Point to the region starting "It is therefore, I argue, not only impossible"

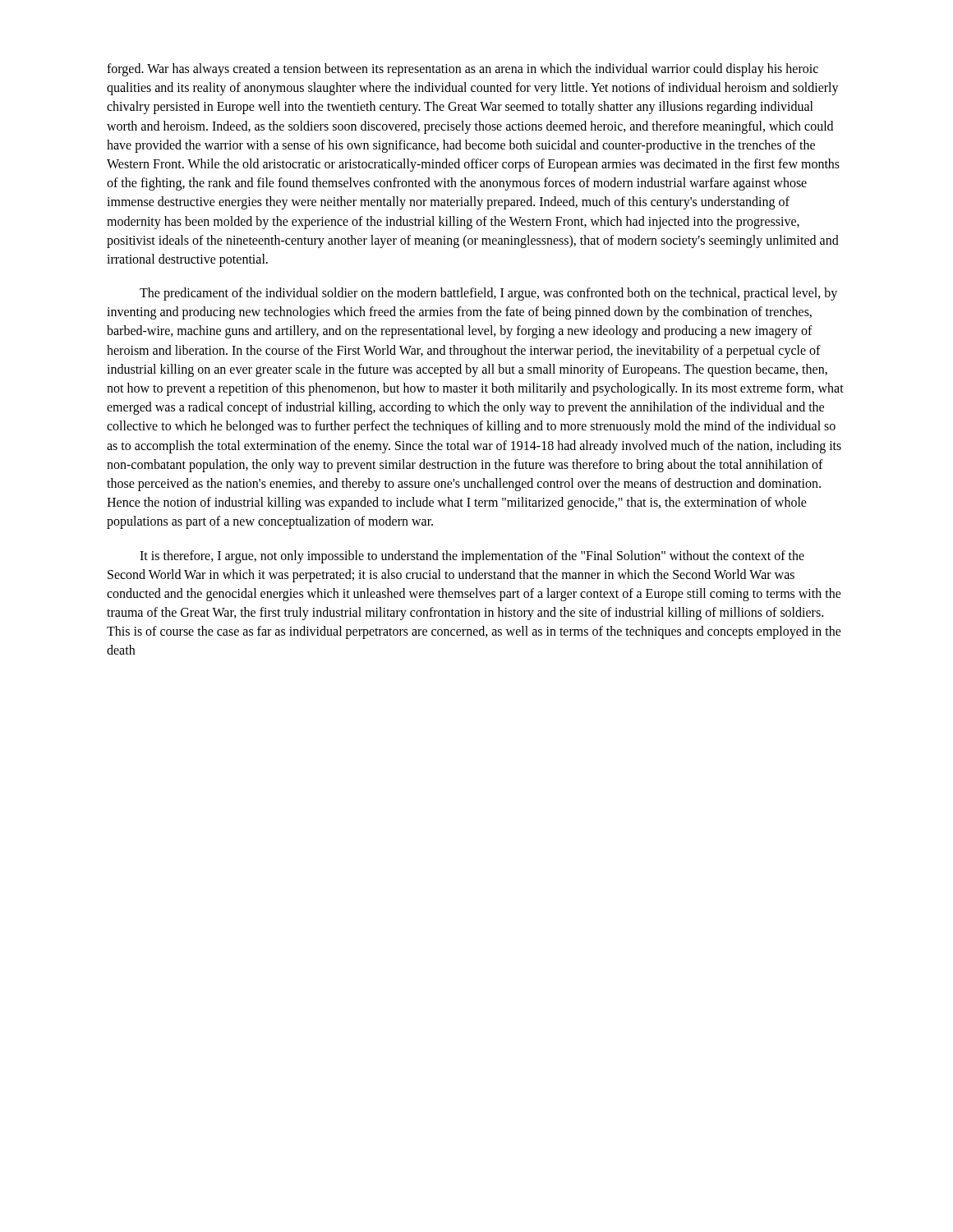pyautogui.click(x=476, y=603)
